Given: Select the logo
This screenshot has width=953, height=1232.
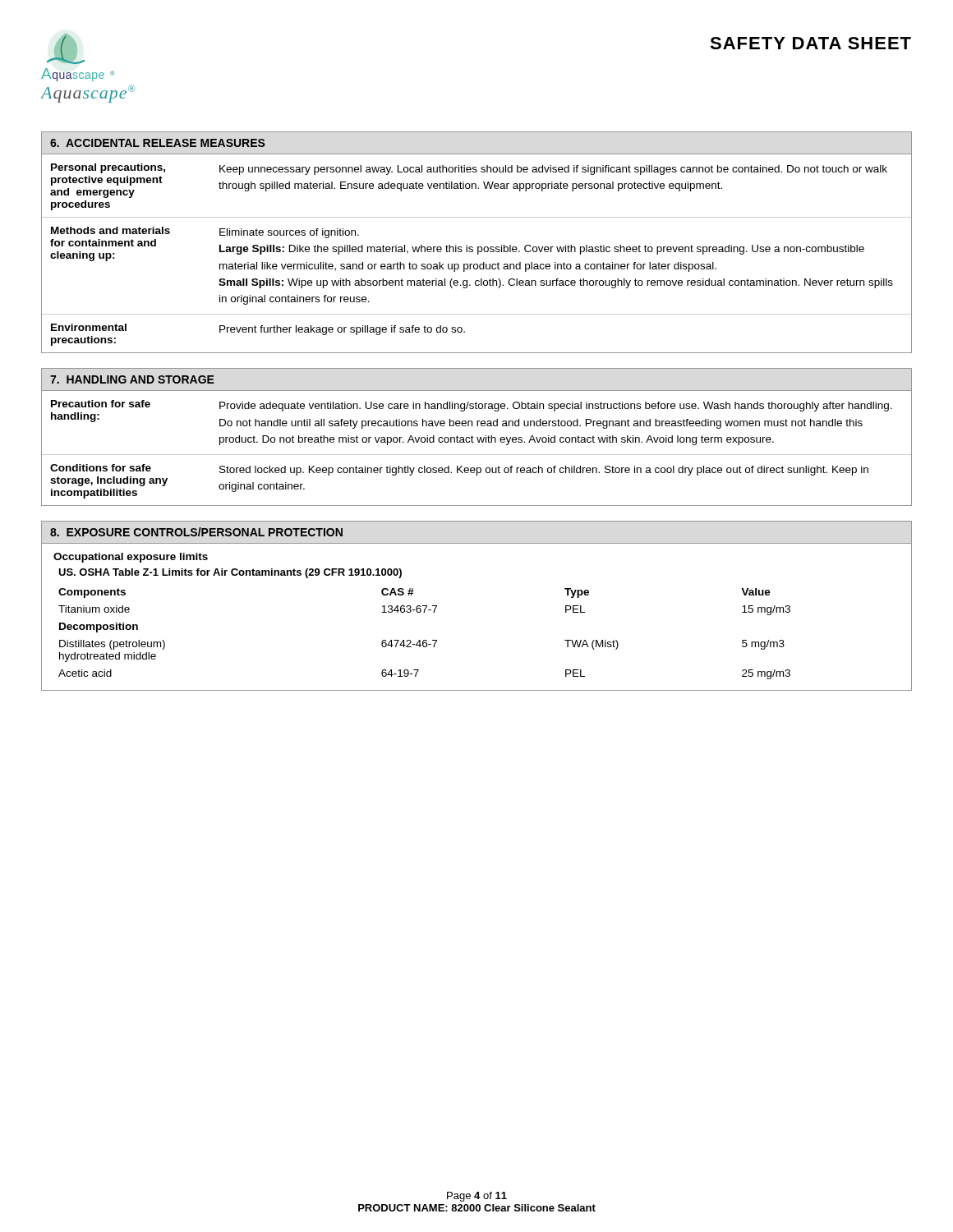Looking at the screenshot, I should (107, 67).
